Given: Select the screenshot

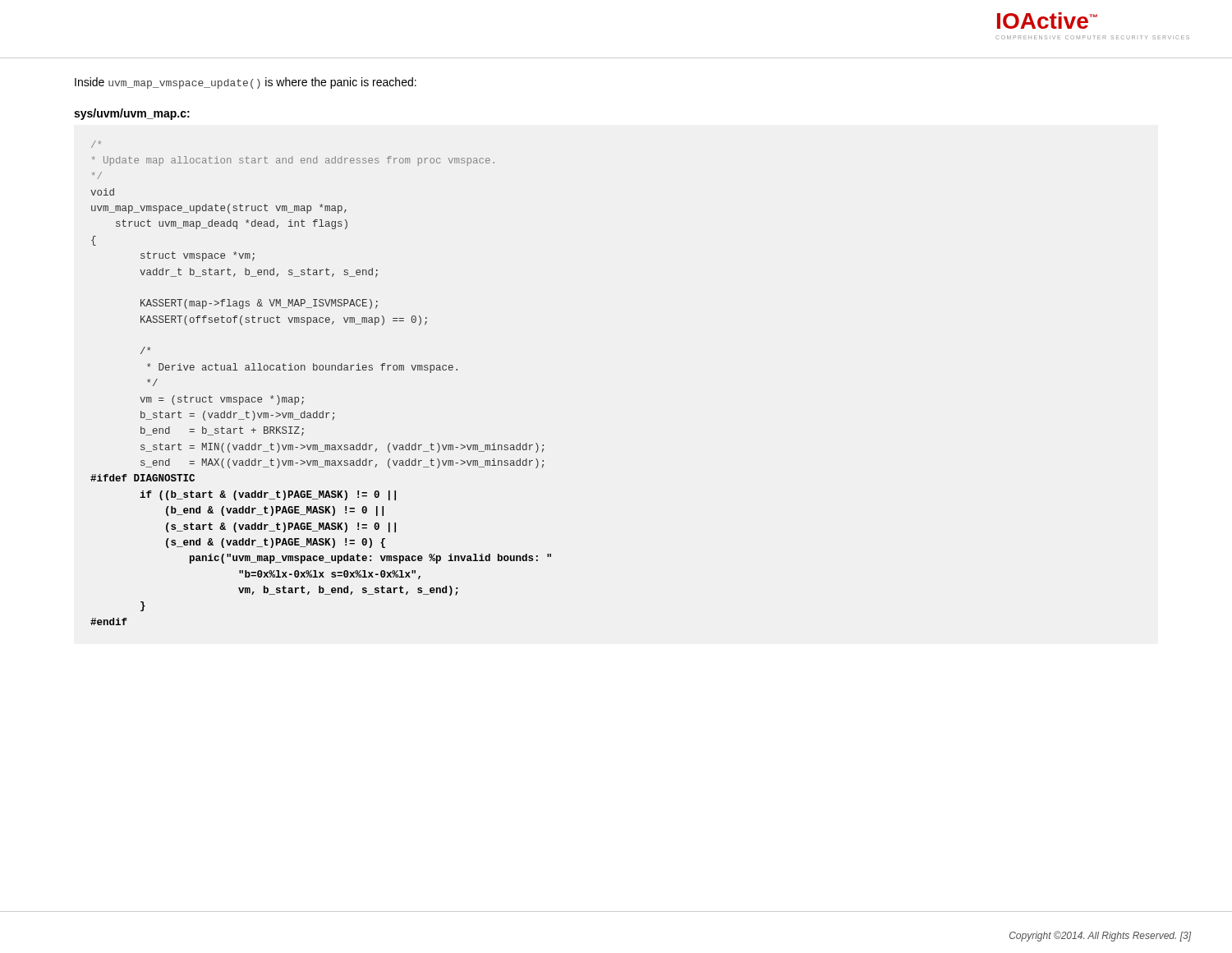Looking at the screenshot, I should click(x=616, y=384).
